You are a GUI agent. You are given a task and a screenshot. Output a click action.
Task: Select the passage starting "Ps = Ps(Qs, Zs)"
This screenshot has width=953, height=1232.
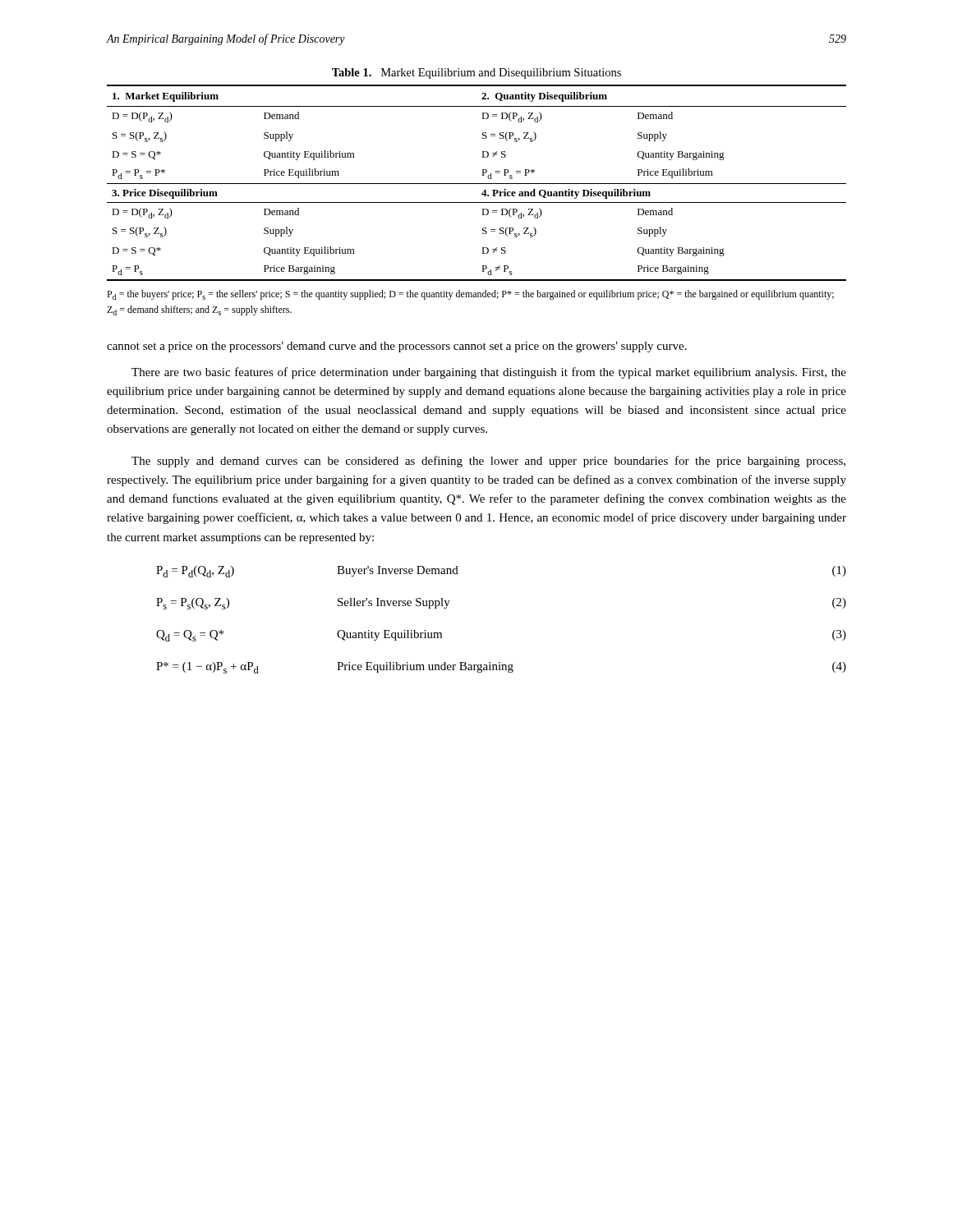coord(193,603)
